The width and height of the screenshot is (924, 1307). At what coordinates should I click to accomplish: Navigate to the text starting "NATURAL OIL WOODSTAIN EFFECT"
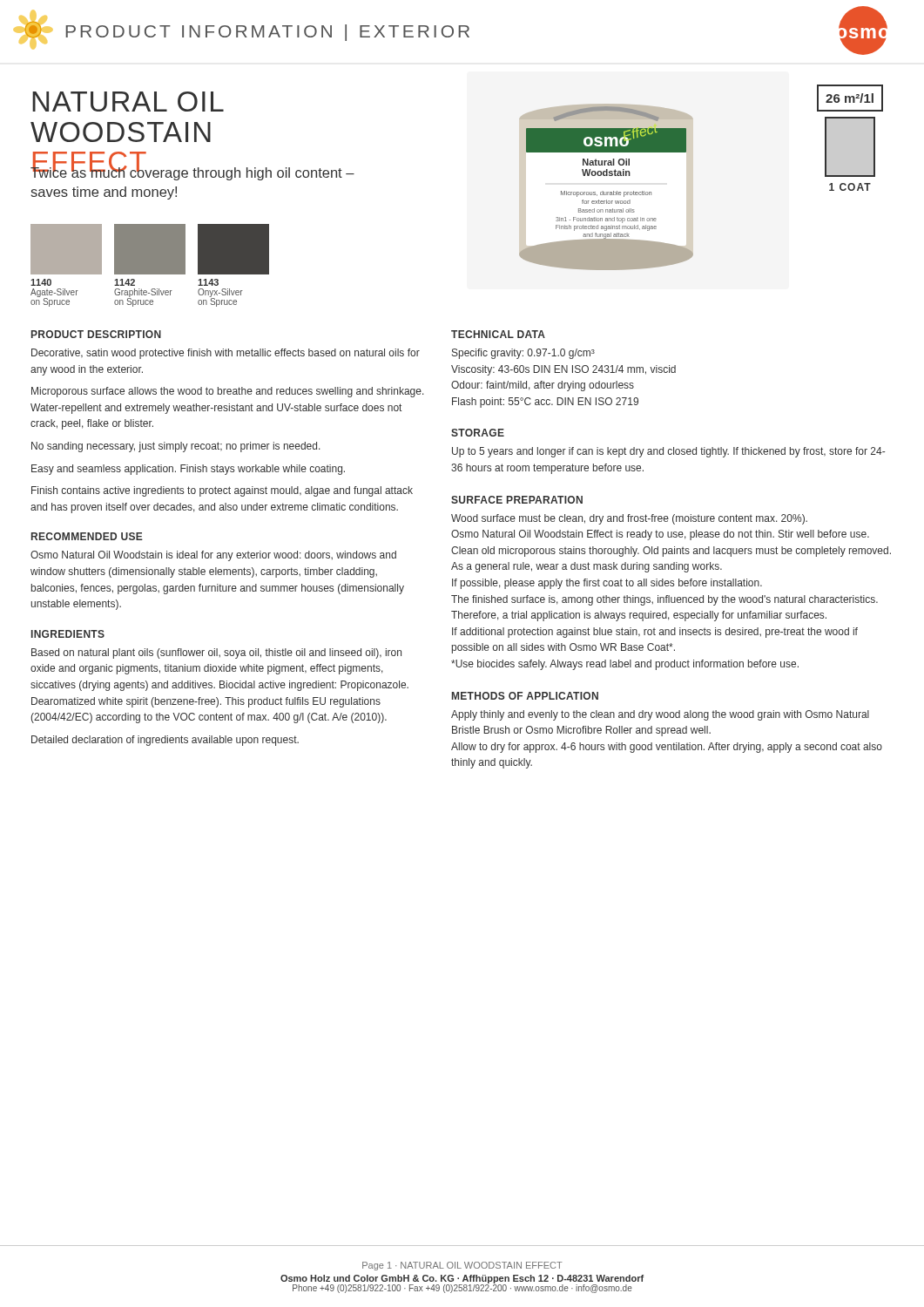tap(218, 132)
